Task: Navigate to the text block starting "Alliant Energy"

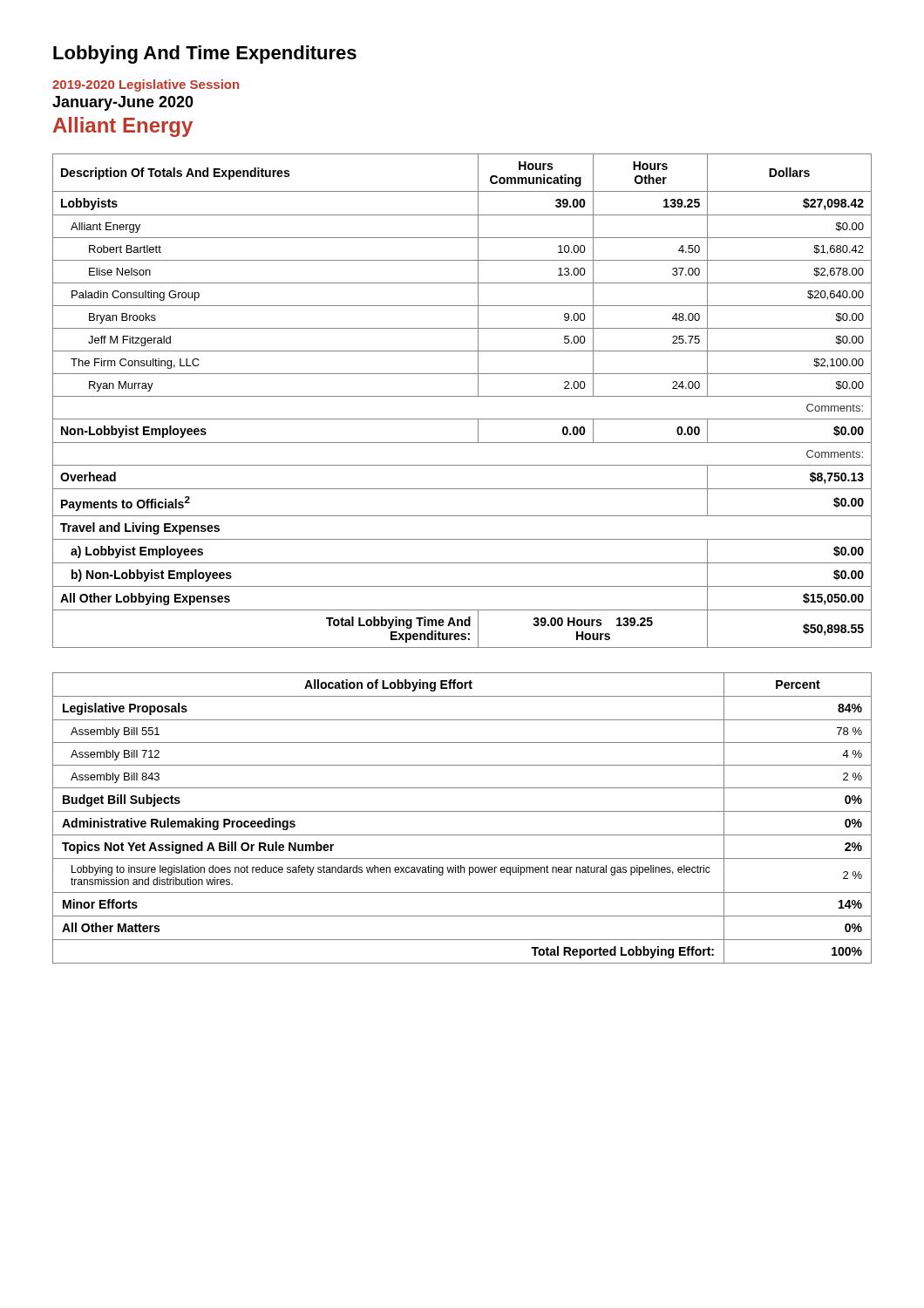Action: [123, 125]
